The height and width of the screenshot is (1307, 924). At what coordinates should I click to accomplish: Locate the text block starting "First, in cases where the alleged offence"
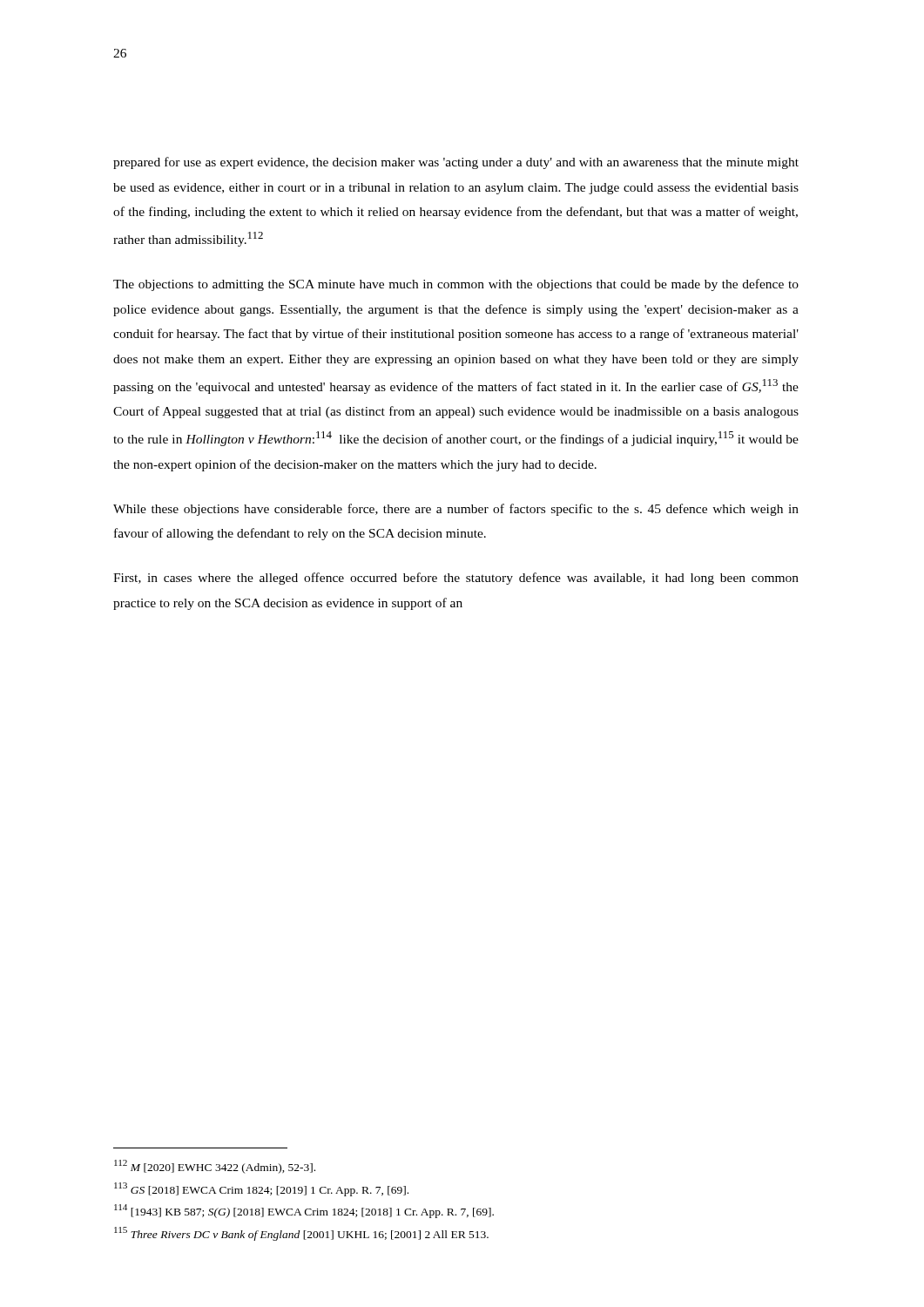pos(456,590)
